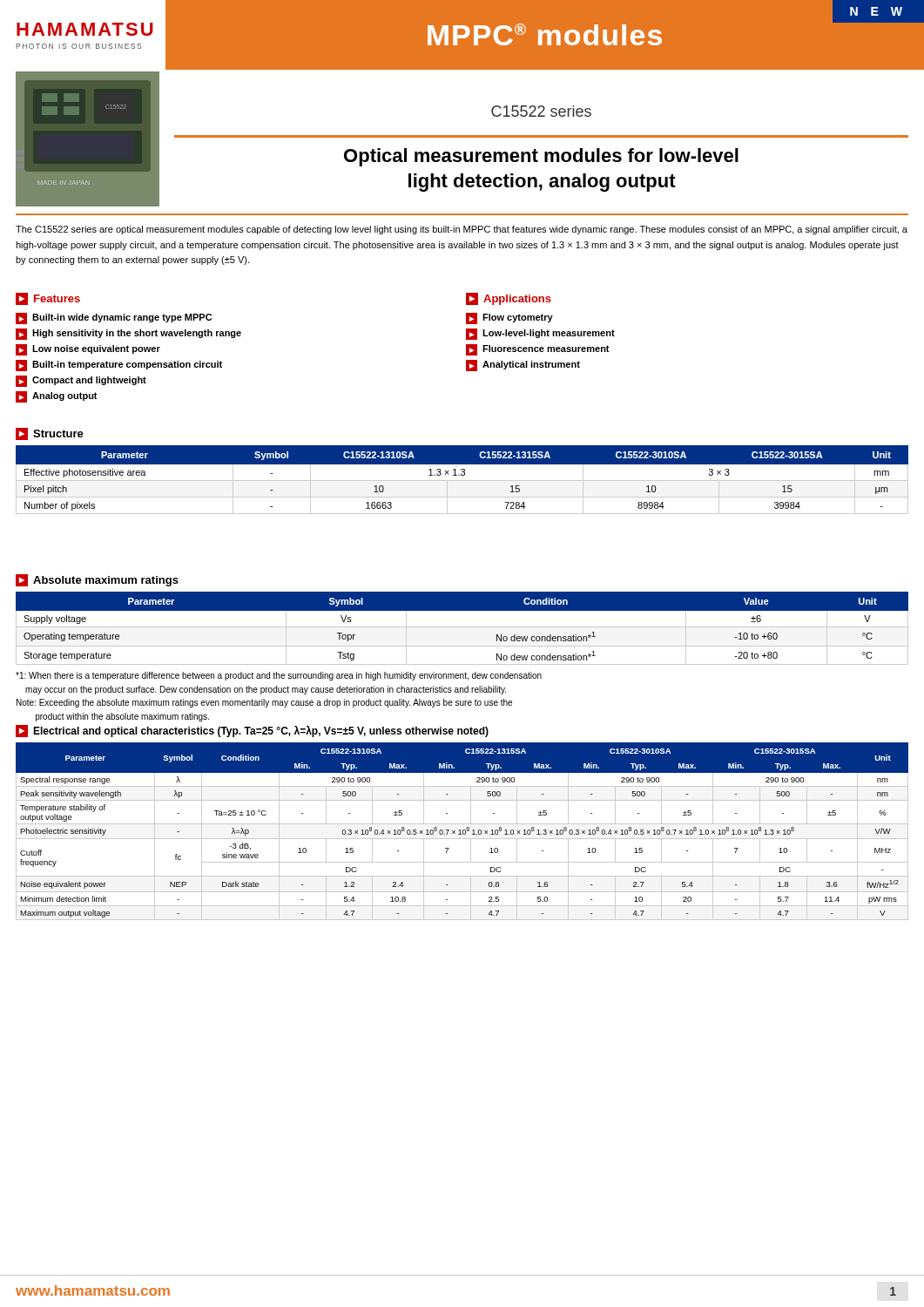Viewport: 924px width, 1307px height.
Task: Select the text starting "▶ Built-in temperature compensation circuit"
Action: pos(119,365)
